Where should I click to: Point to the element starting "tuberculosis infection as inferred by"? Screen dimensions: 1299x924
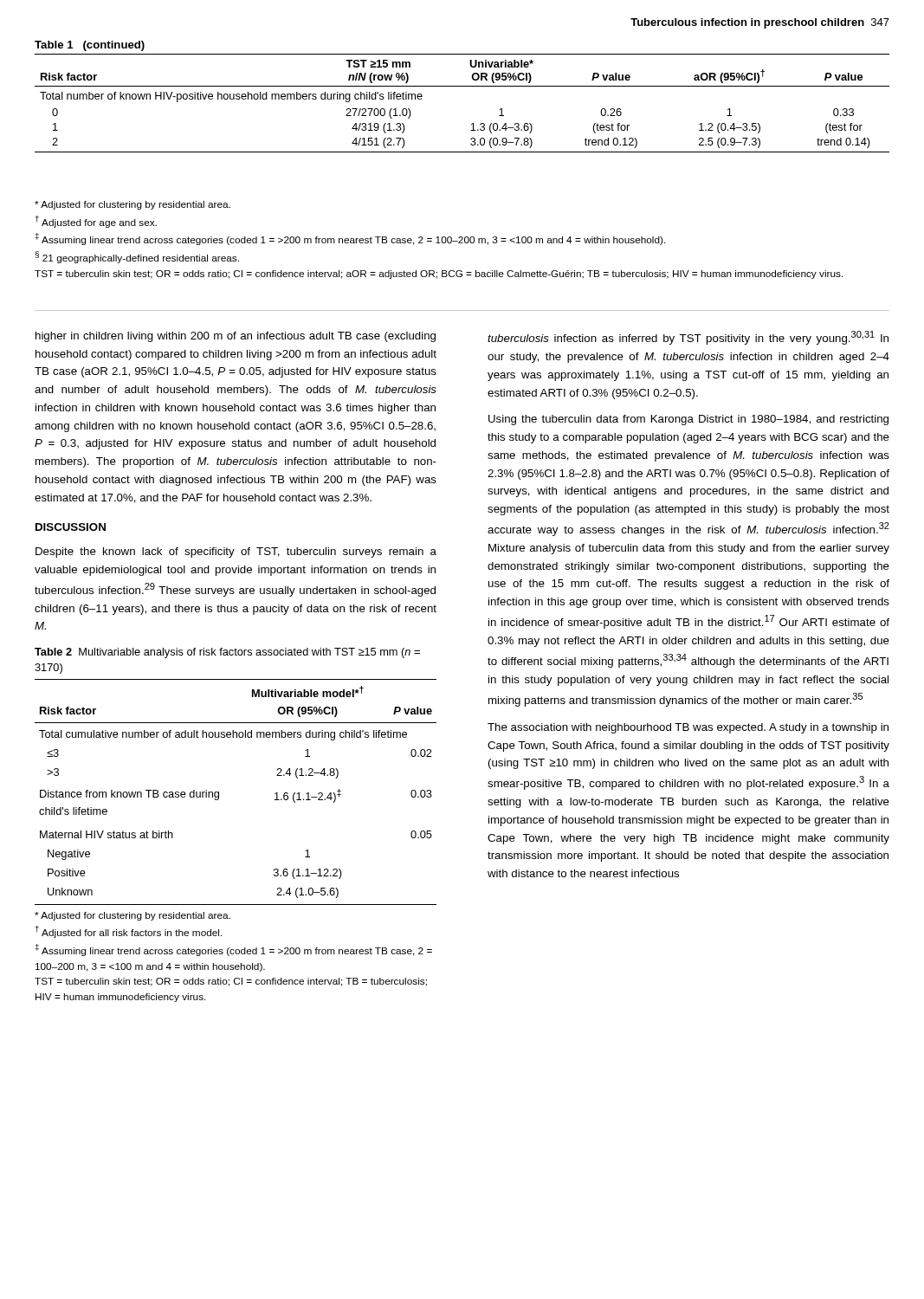[x=688, y=605]
